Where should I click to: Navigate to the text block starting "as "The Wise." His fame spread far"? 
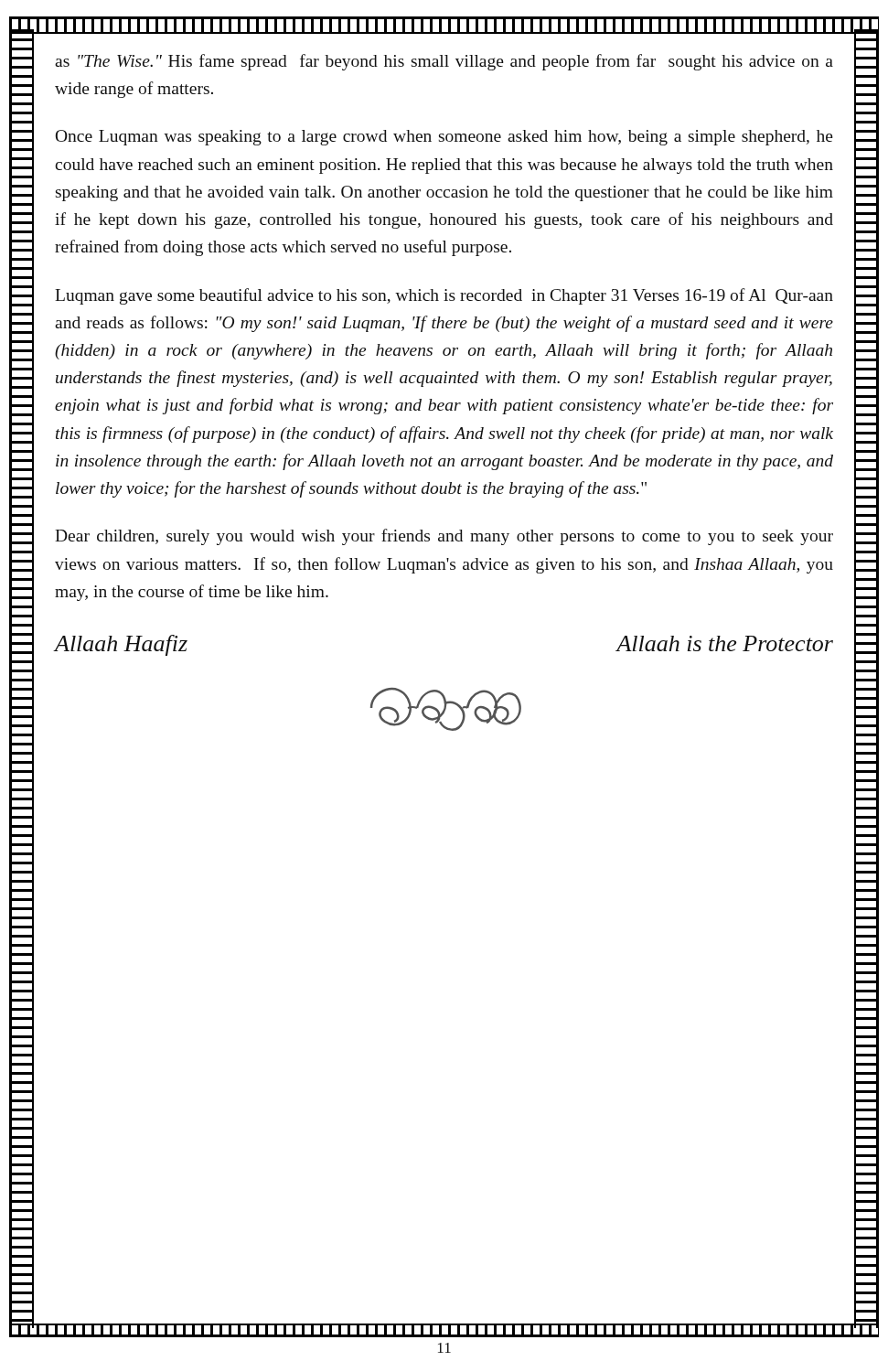[444, 75]
